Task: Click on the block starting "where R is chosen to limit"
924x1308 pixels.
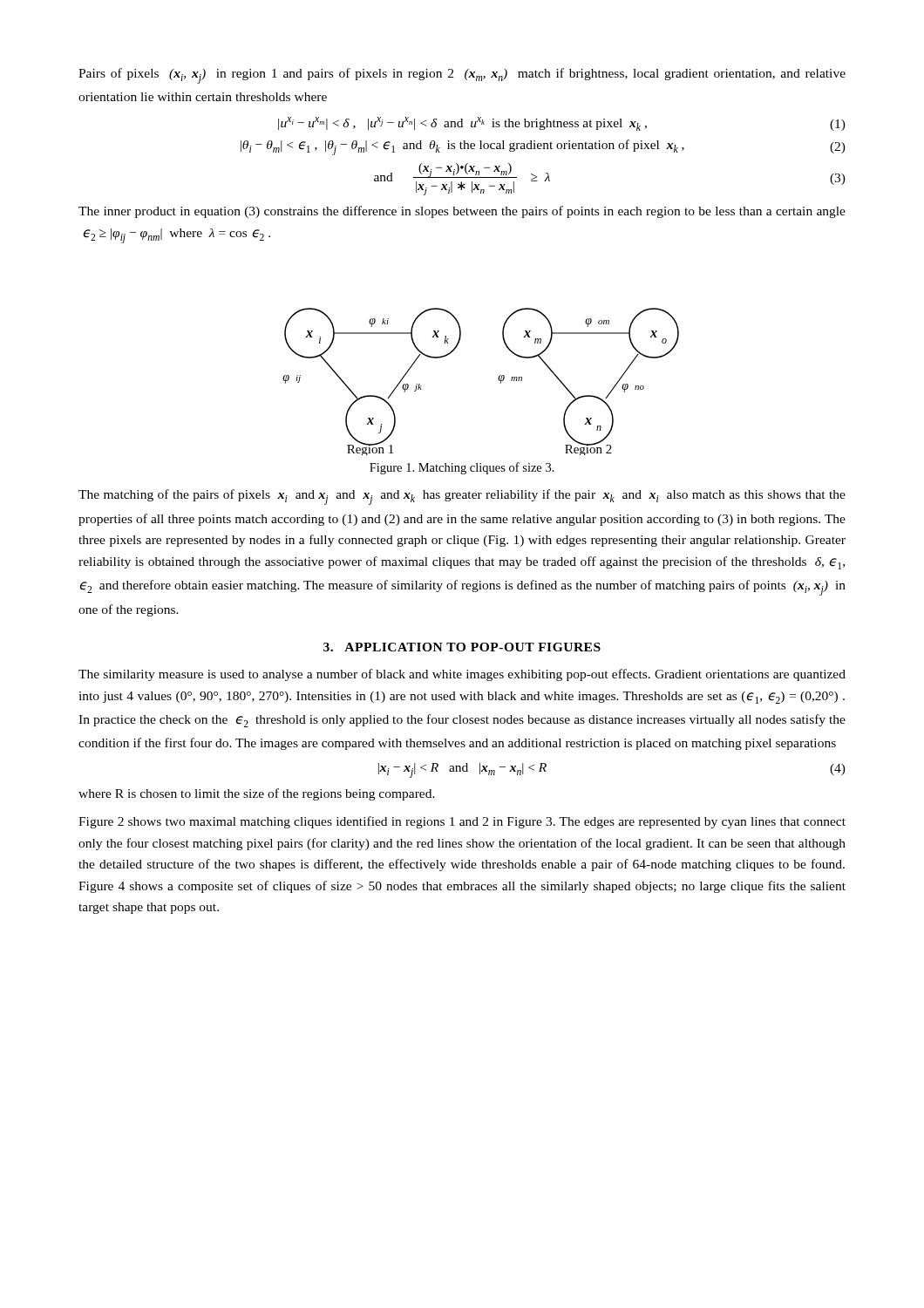Action: click(257, 793)
